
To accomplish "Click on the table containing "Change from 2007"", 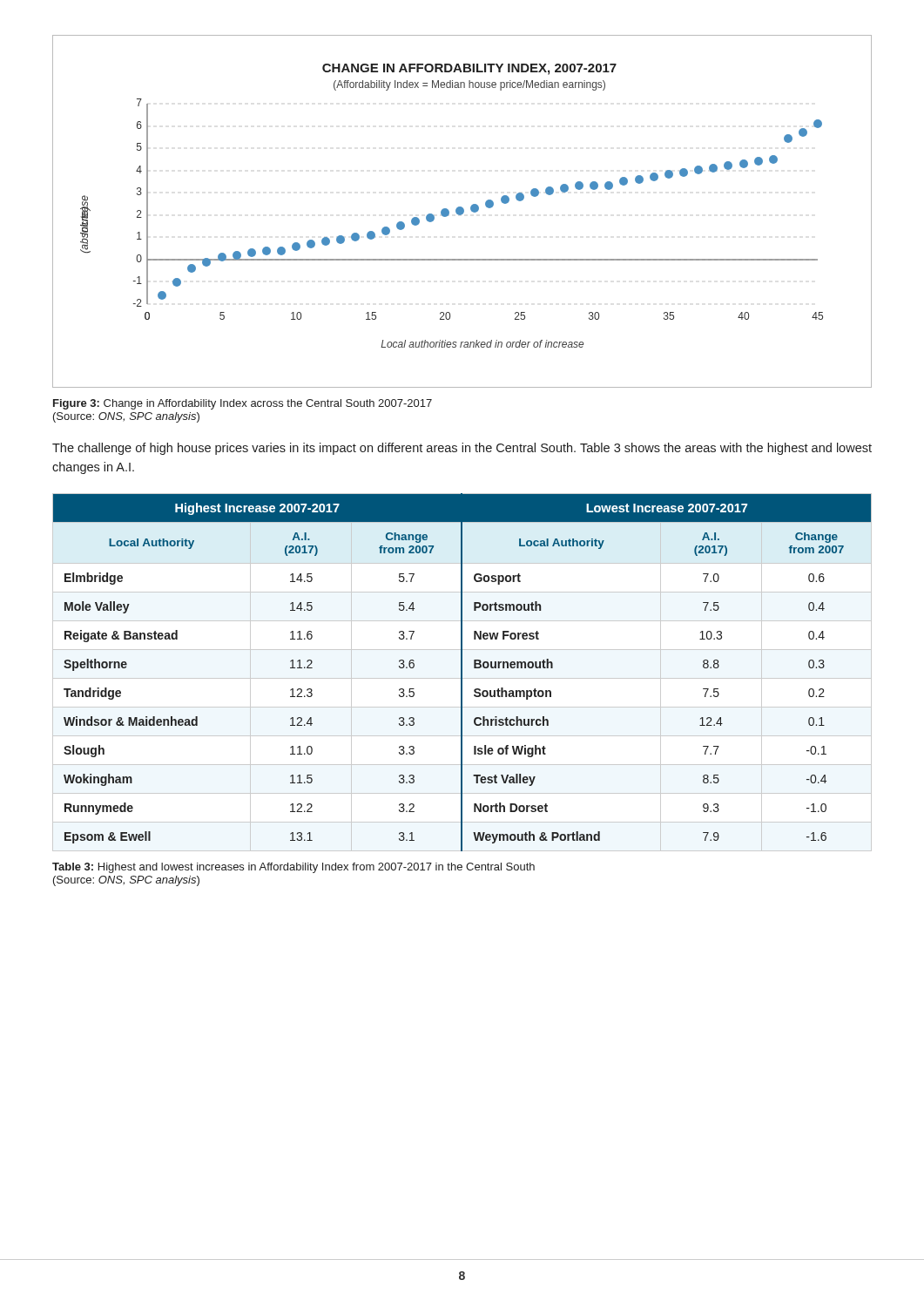I will click(x=462, y=672).
